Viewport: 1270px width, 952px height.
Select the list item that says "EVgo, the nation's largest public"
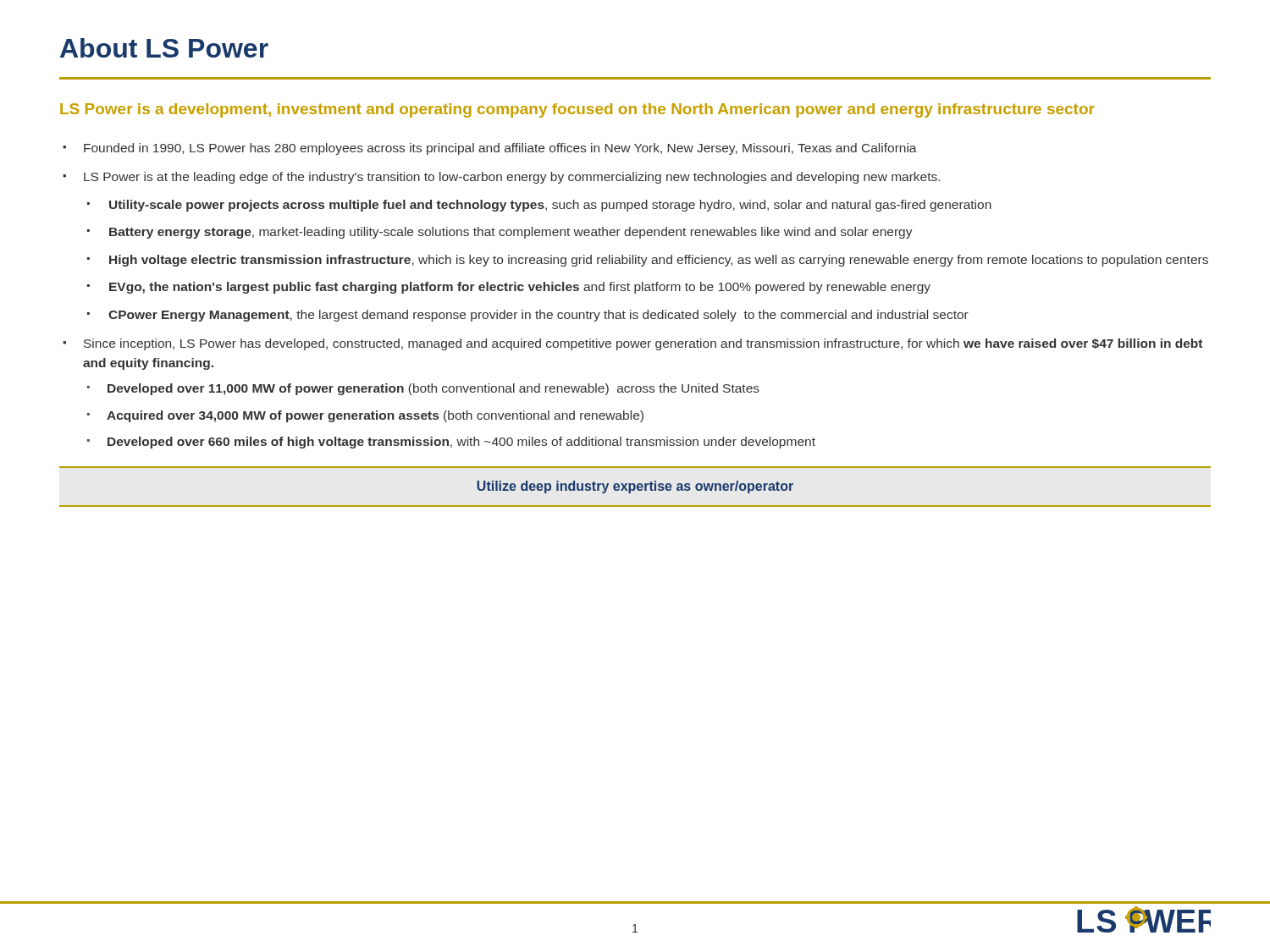[x=519, y=287]
